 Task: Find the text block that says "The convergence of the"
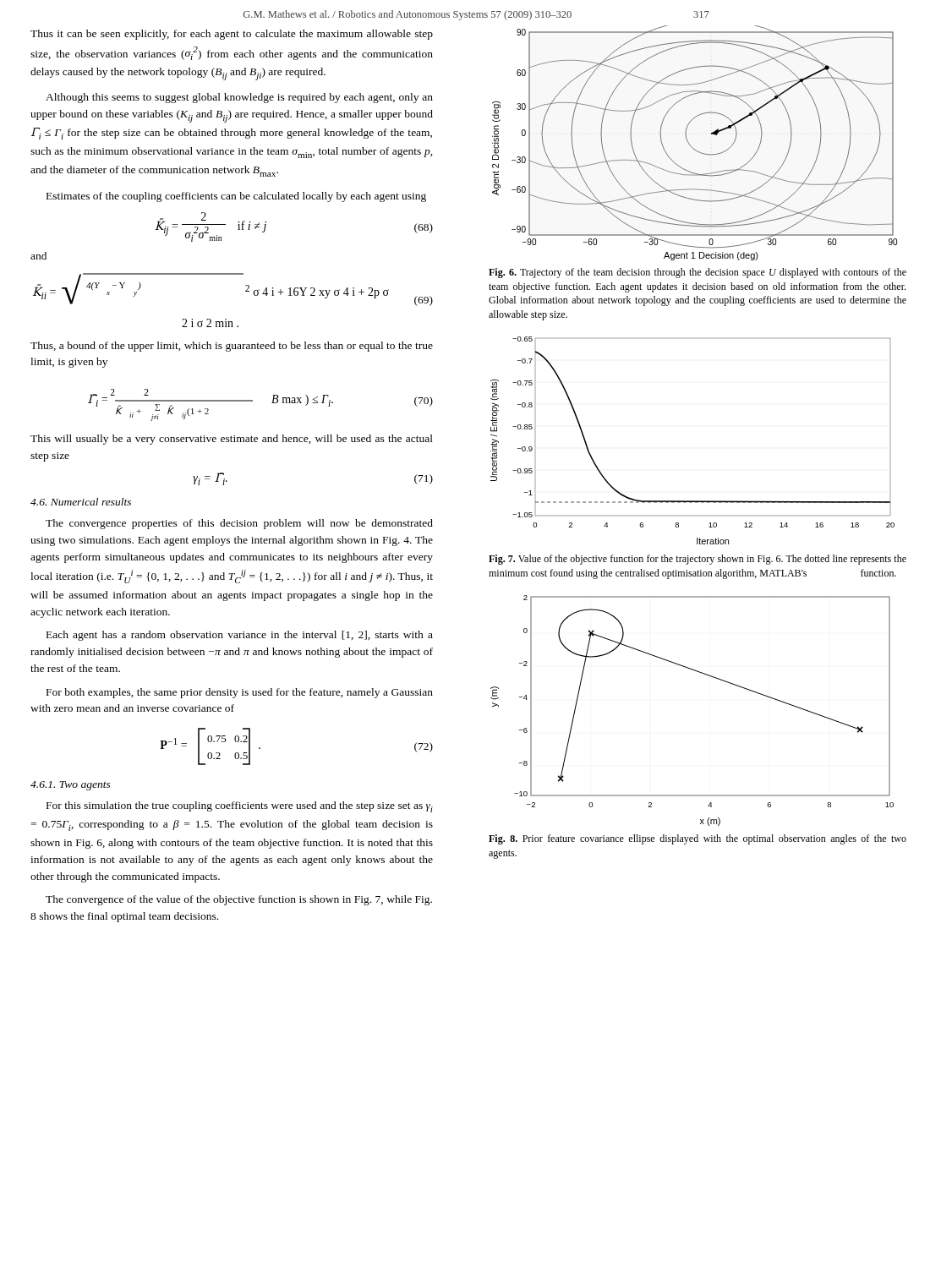[232, 908]
